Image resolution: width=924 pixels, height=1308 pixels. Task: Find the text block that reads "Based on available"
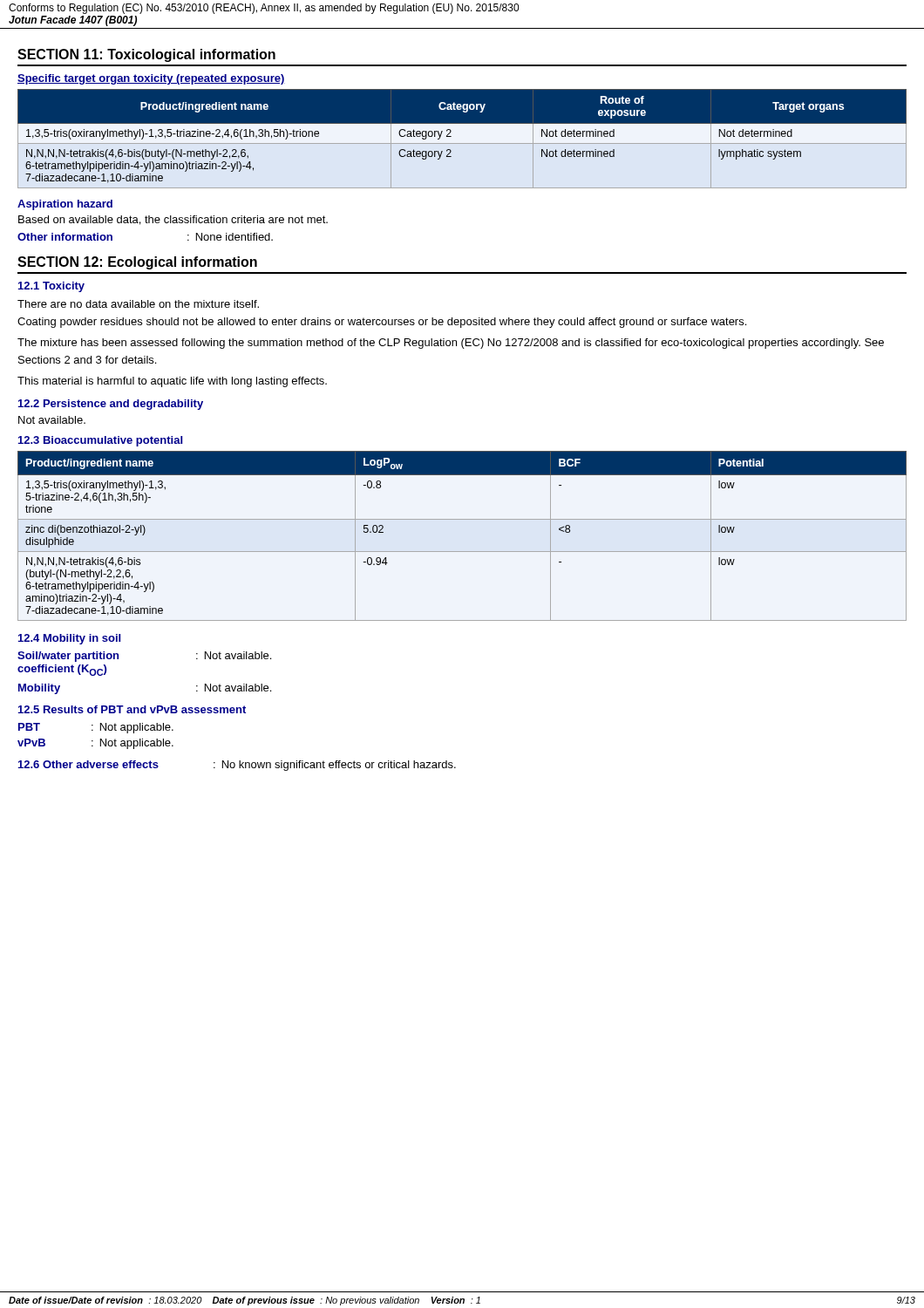(x=173, y=219)
